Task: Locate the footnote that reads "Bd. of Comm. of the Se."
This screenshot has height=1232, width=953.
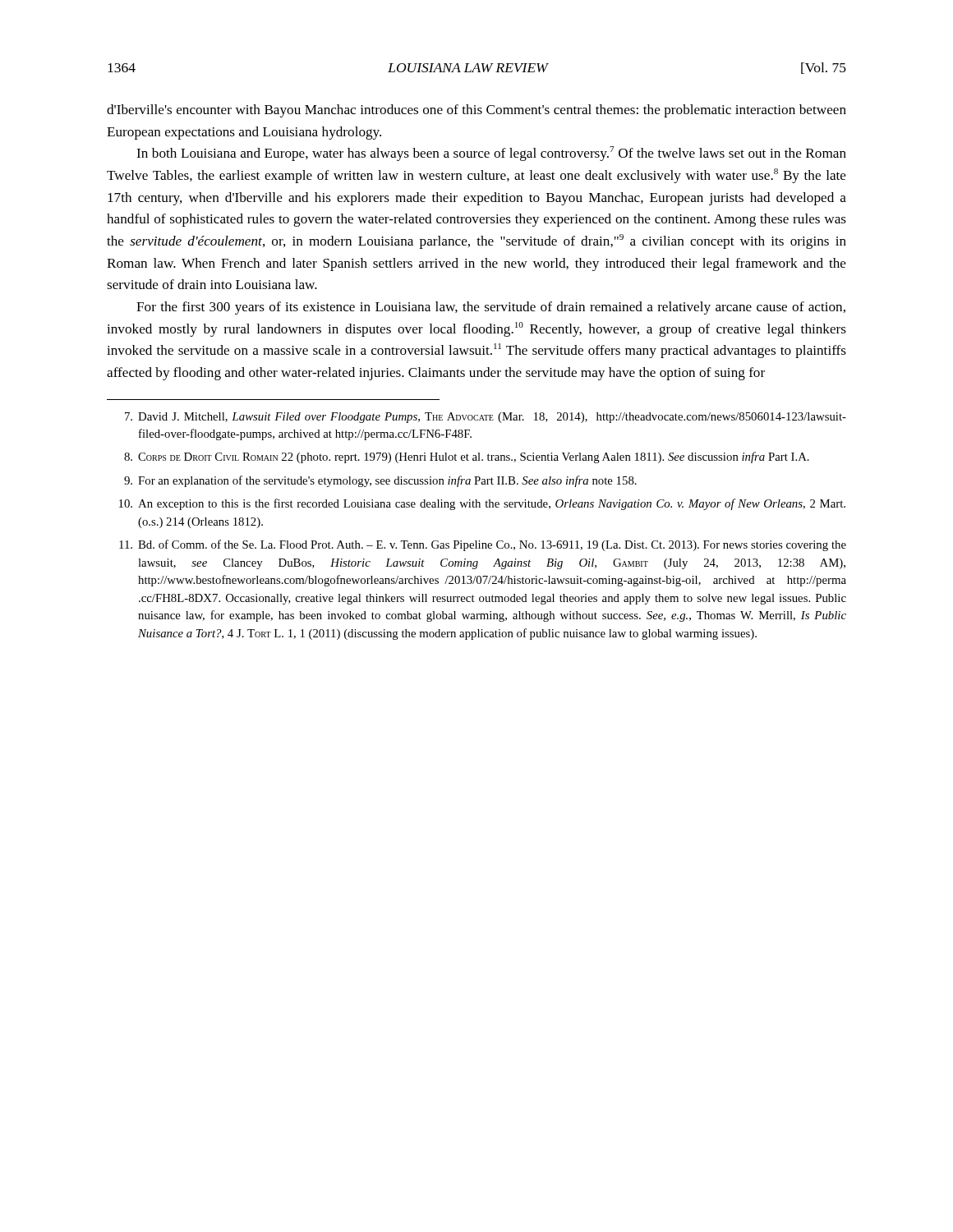Action: click(476, 589)
